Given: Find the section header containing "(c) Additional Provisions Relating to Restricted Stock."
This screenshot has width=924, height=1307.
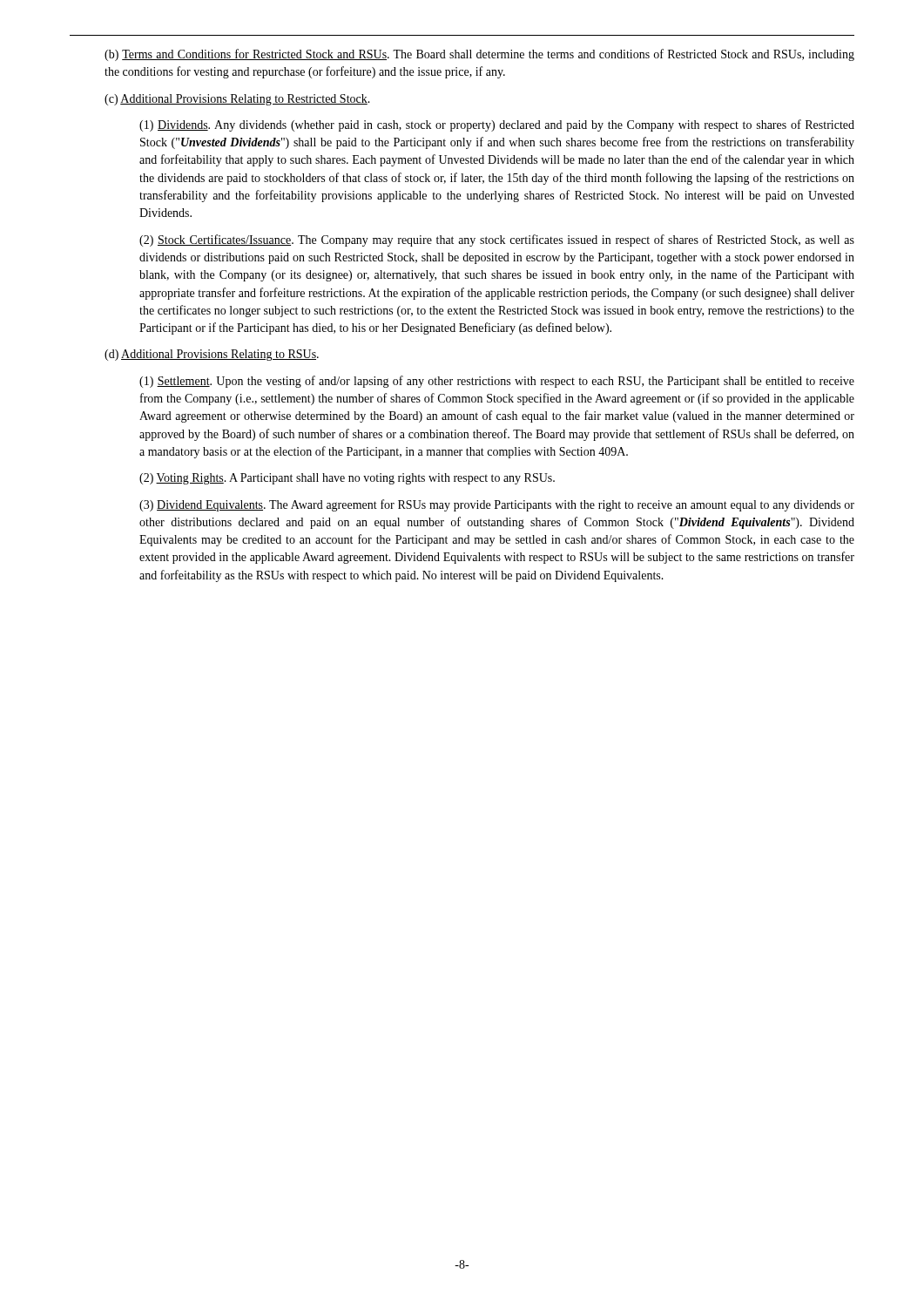Looking at the screenshot, I should coord(237,100).
